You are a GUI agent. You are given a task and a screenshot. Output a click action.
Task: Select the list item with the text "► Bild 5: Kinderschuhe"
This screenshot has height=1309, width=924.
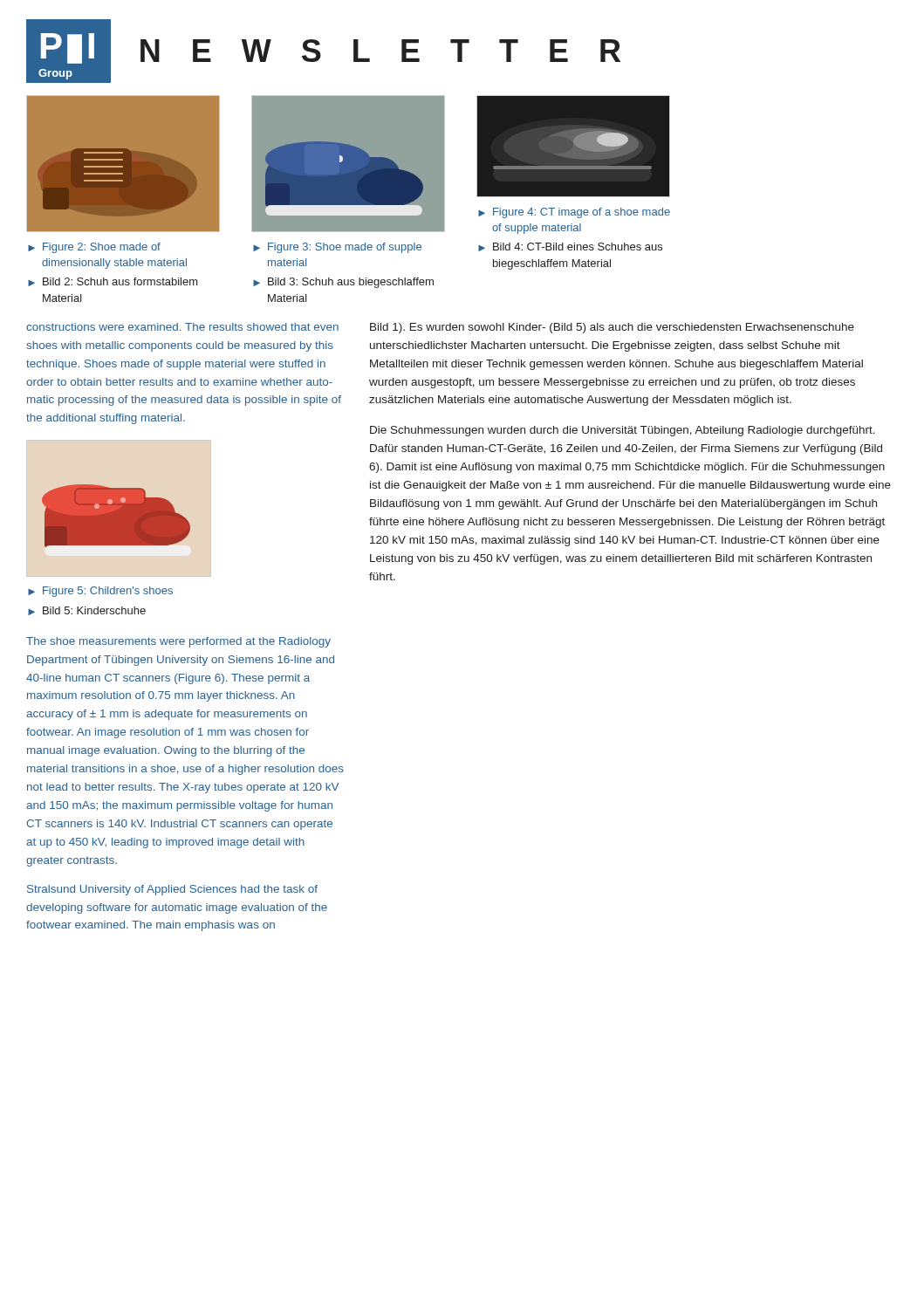pyautogui.click(x=86, y=612)
